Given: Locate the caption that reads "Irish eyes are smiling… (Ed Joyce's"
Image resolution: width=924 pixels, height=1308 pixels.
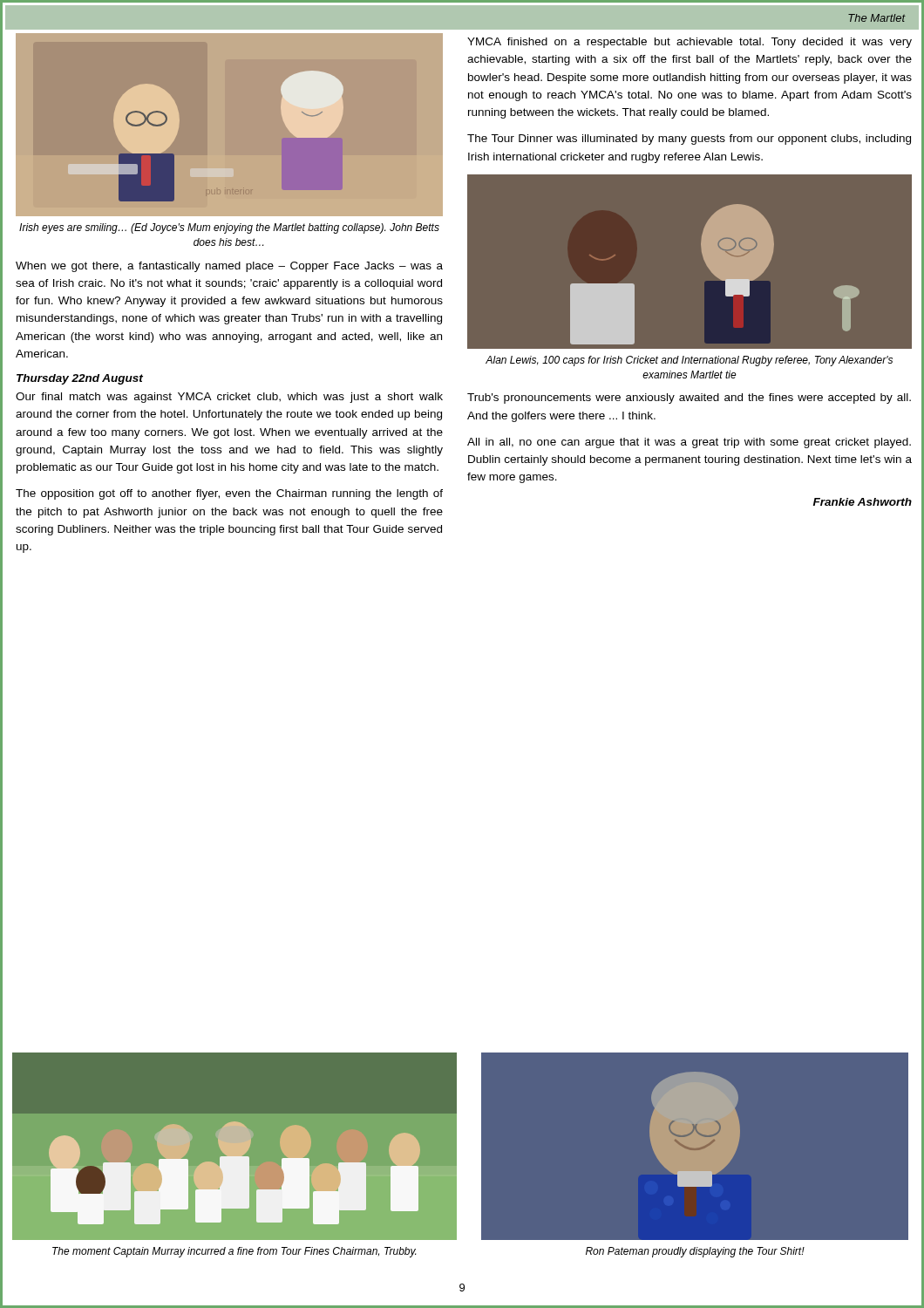Looking at the screenshot, I should tap(229, 235).
